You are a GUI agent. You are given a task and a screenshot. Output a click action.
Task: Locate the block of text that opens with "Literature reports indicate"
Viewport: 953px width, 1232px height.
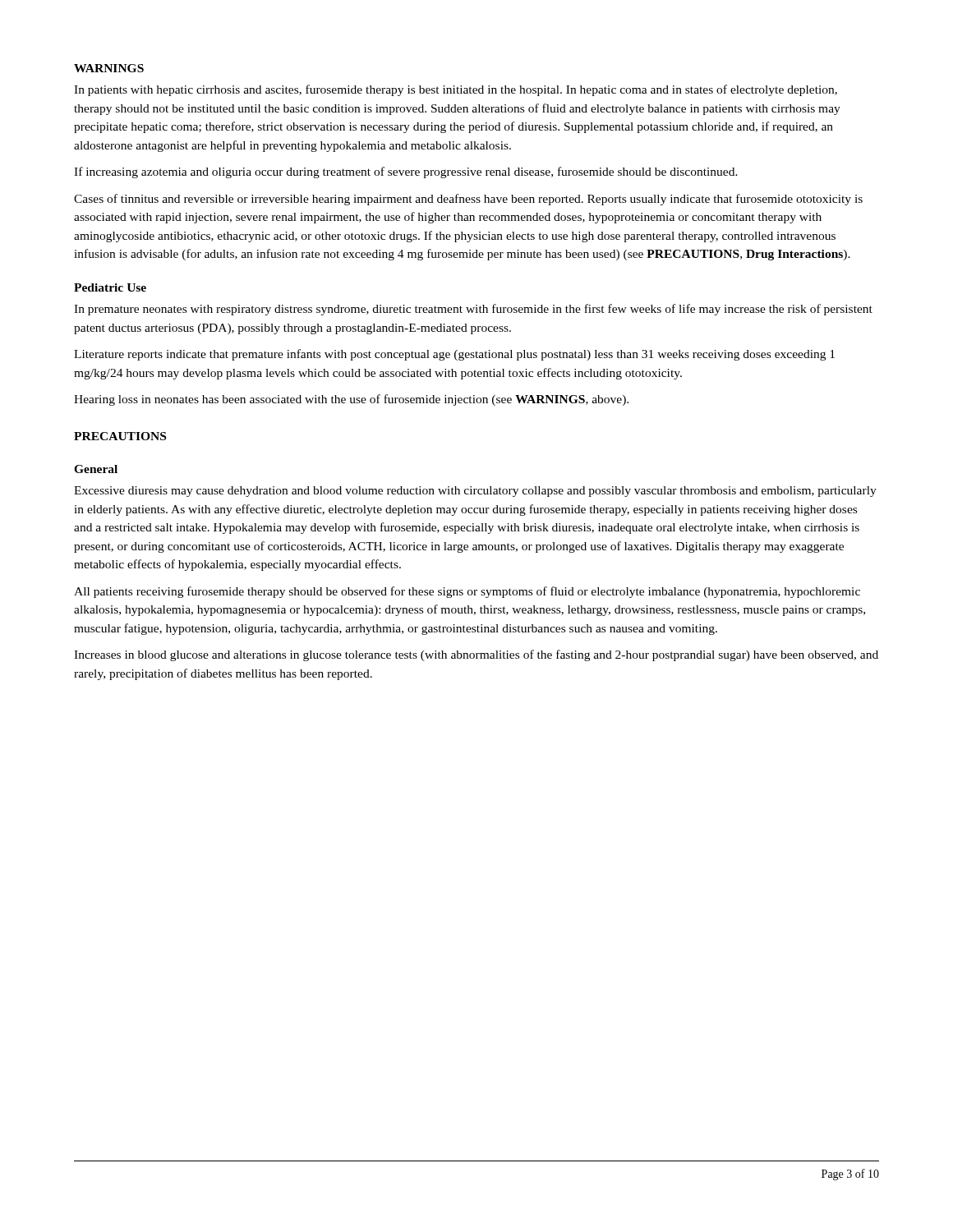pos(455,363)
